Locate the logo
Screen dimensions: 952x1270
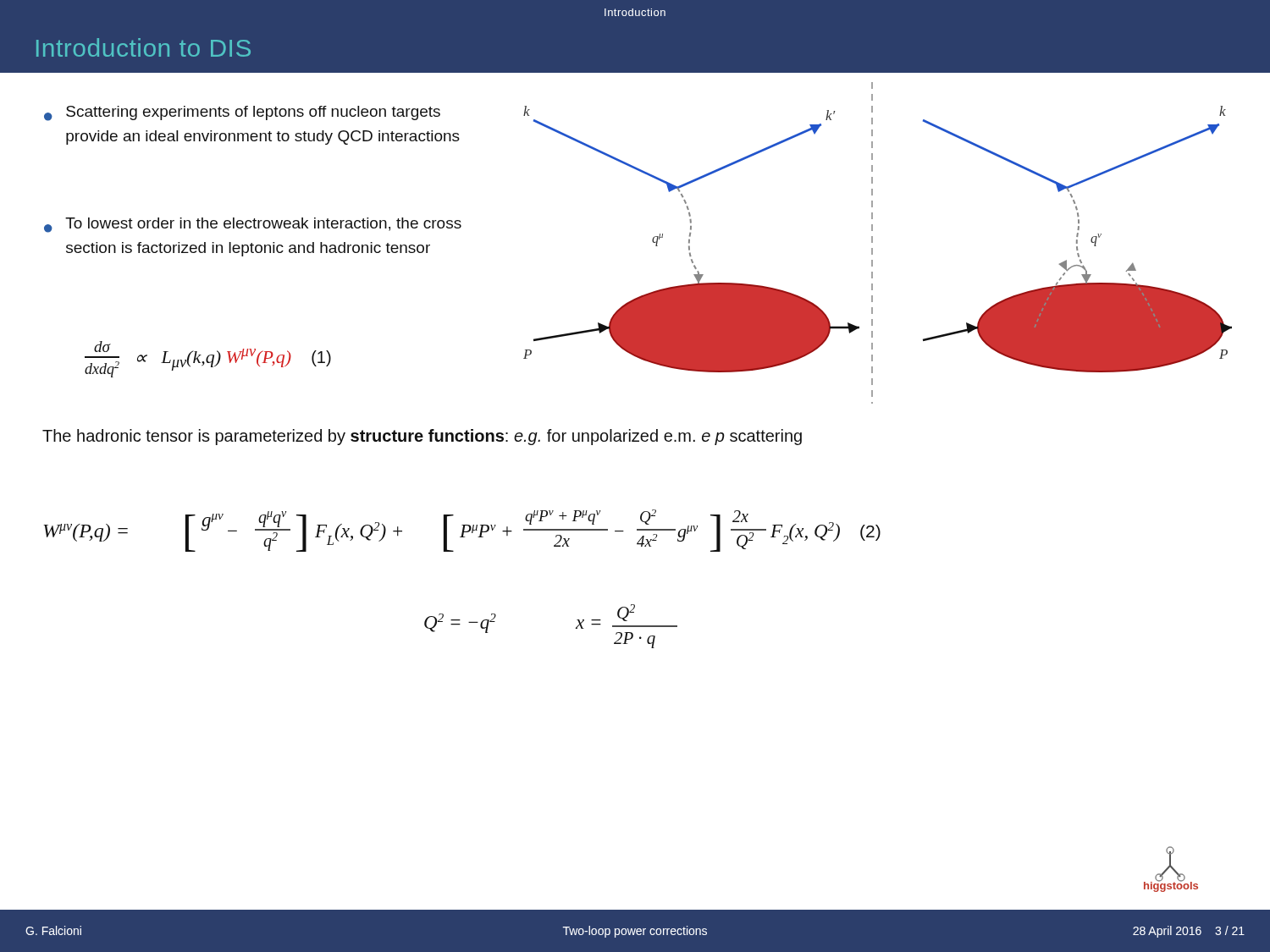pos(1181,870)
